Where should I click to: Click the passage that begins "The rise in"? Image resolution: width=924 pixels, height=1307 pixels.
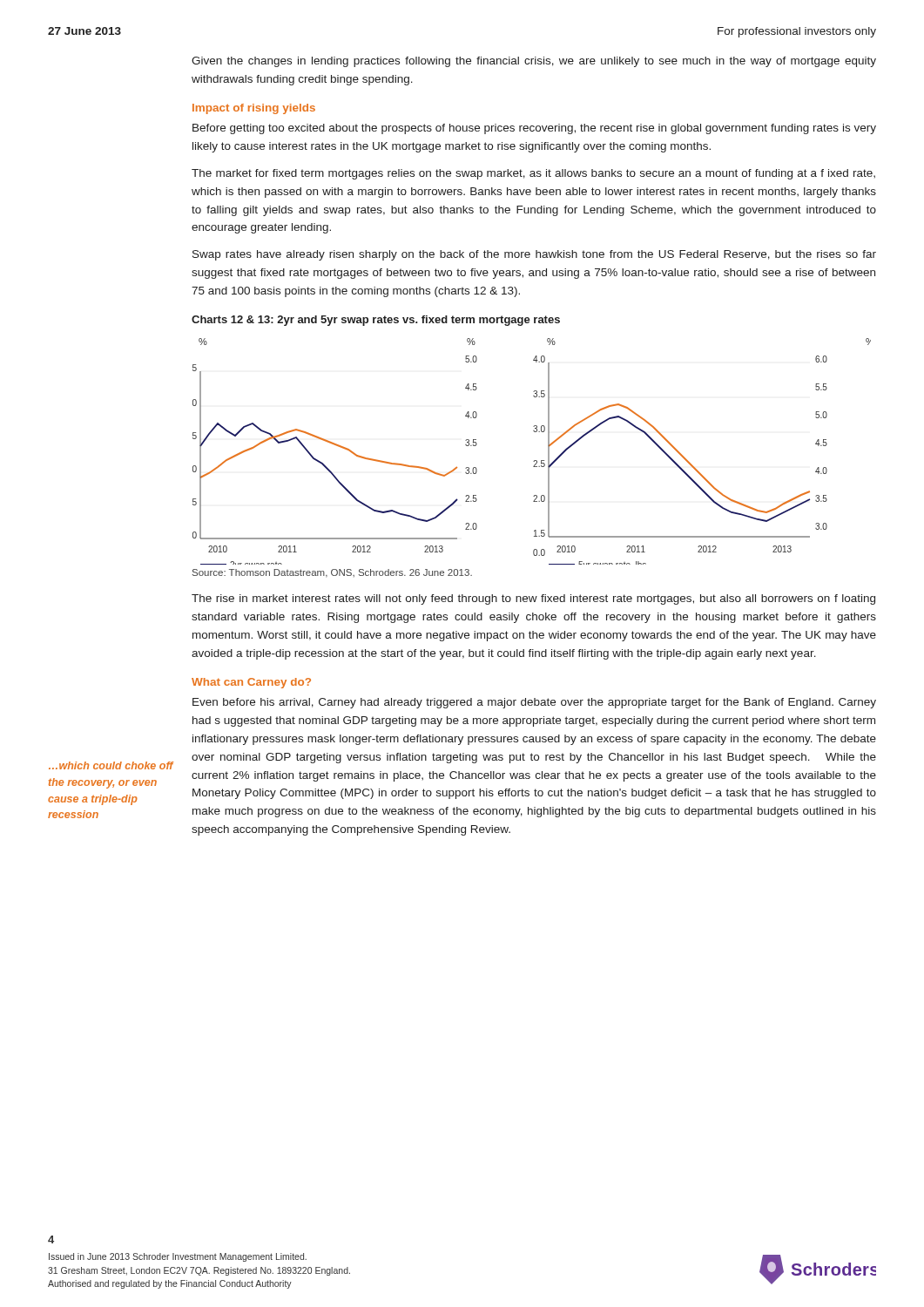[x=534, y=626]
